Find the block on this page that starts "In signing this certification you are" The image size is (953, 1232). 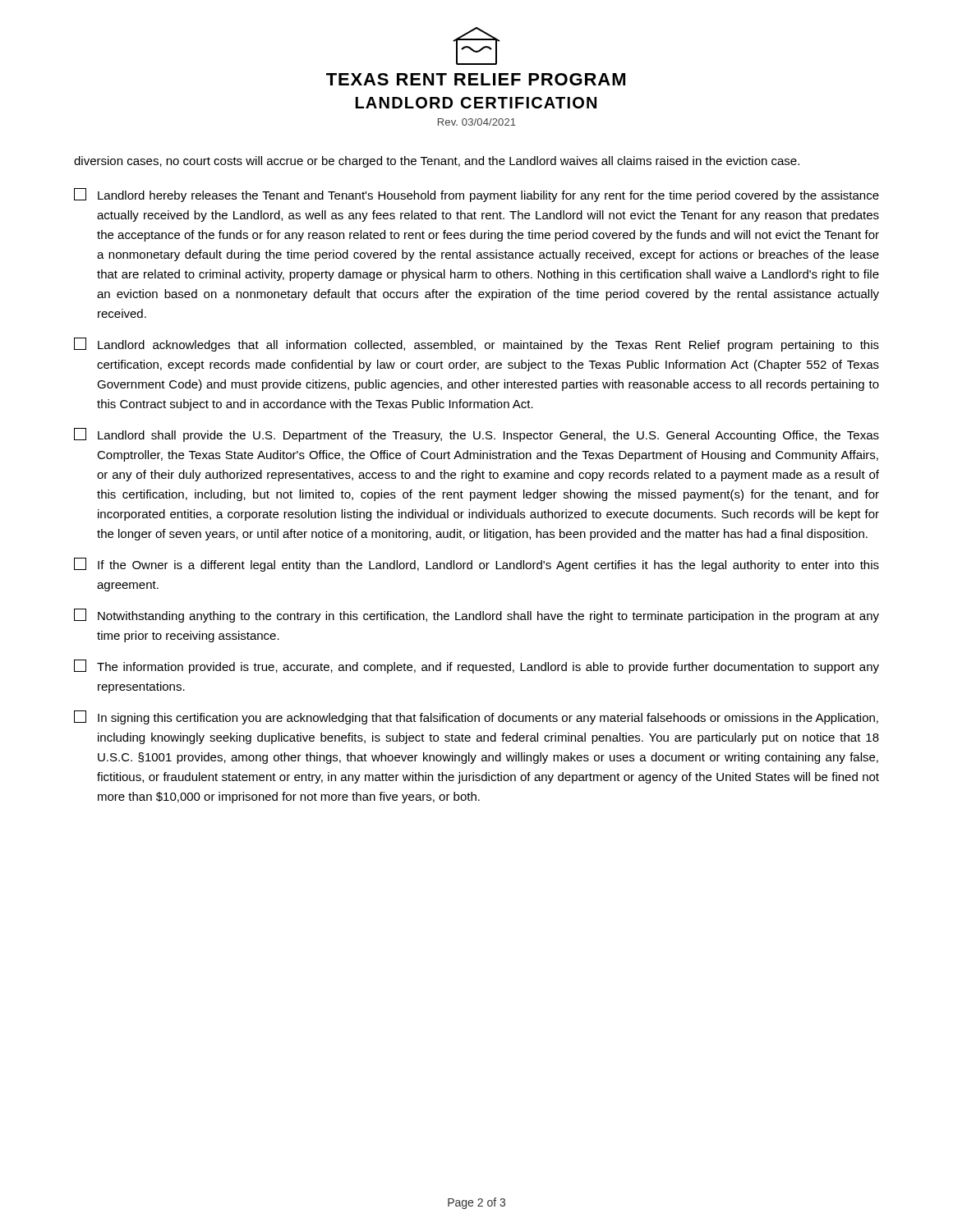click(x=476, y=757)
